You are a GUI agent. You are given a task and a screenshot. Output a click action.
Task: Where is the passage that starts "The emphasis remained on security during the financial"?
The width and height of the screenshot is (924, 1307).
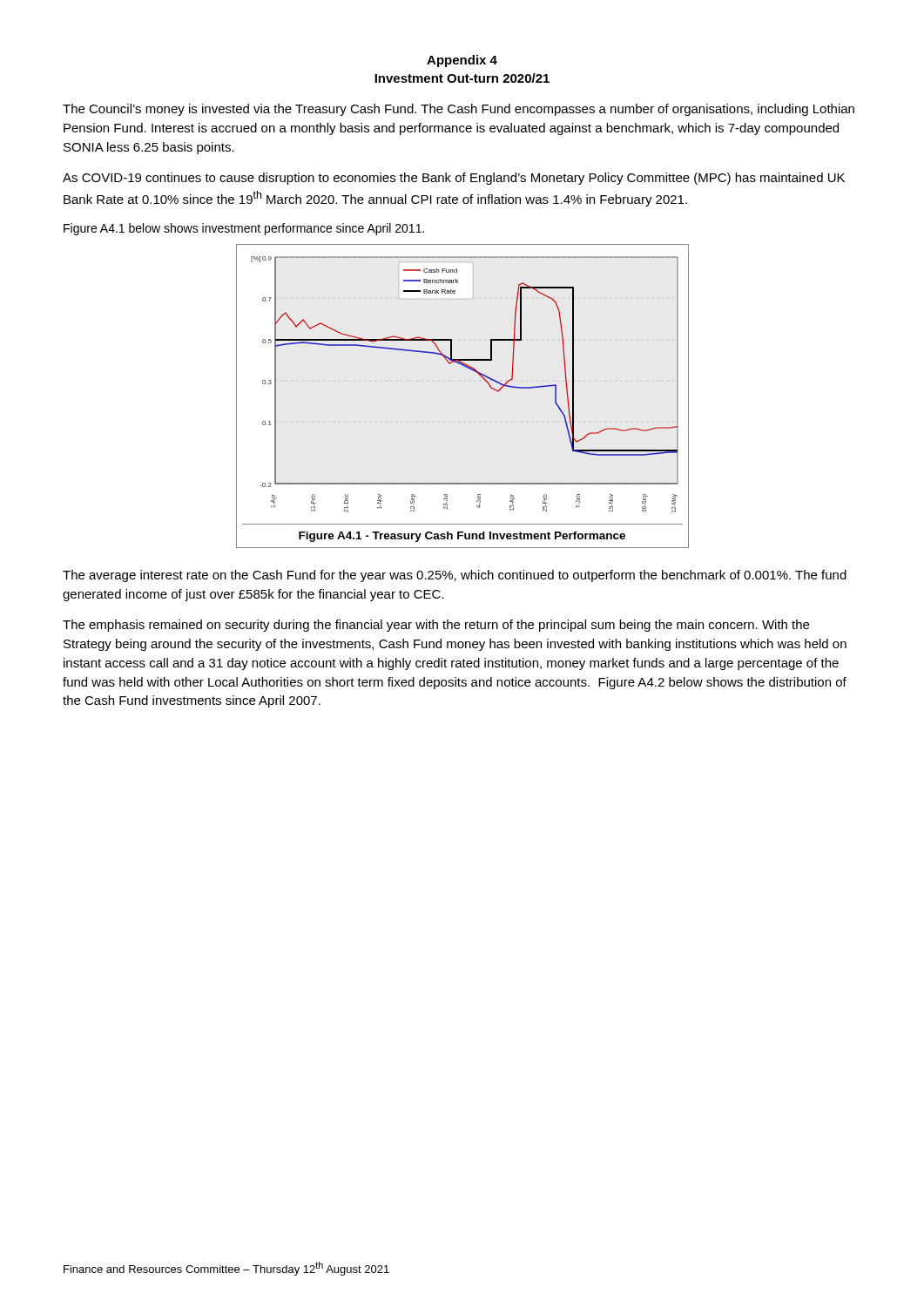pos(455,662)
